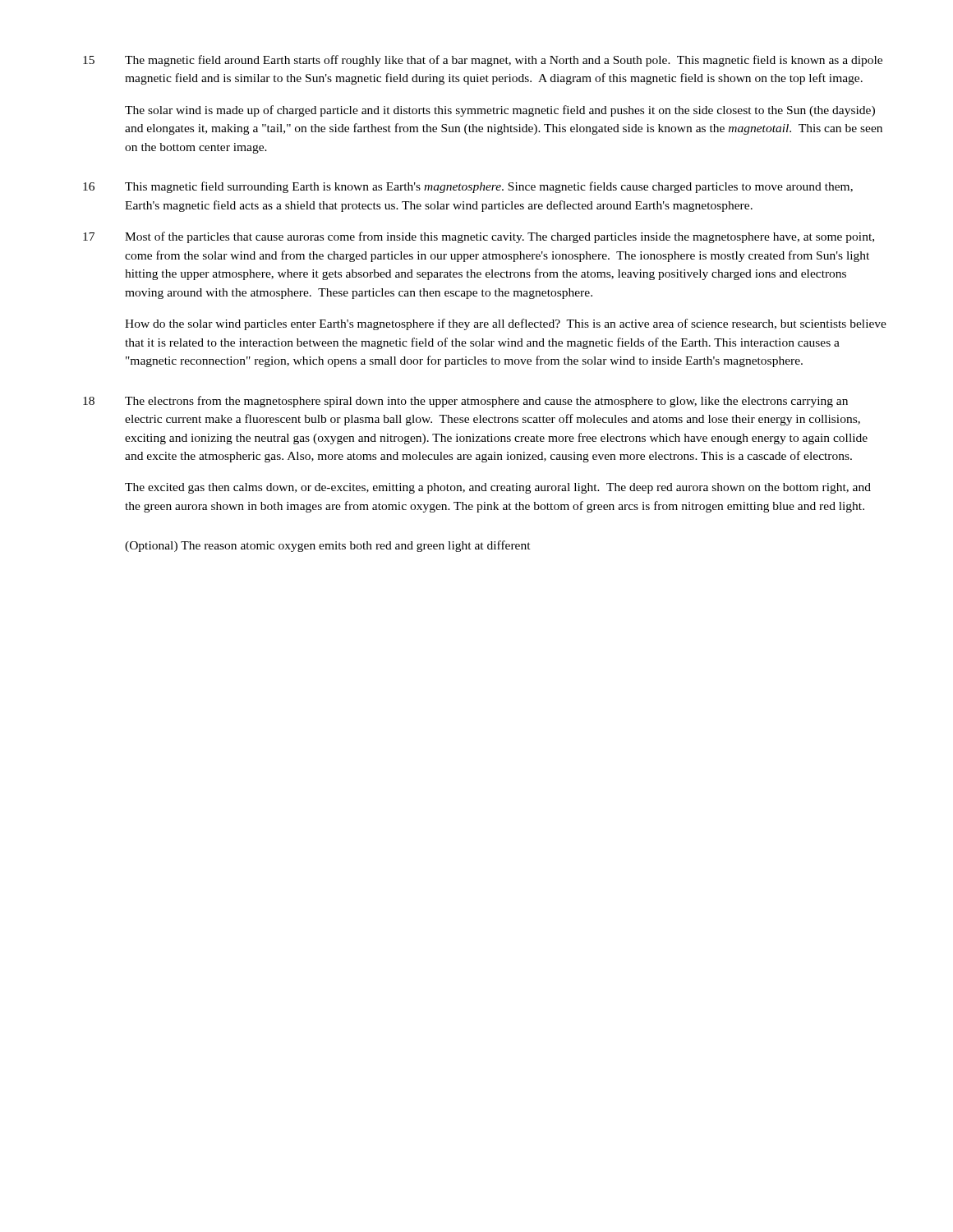Find the list item containing "17 Most of the particles"

[485, 265]
